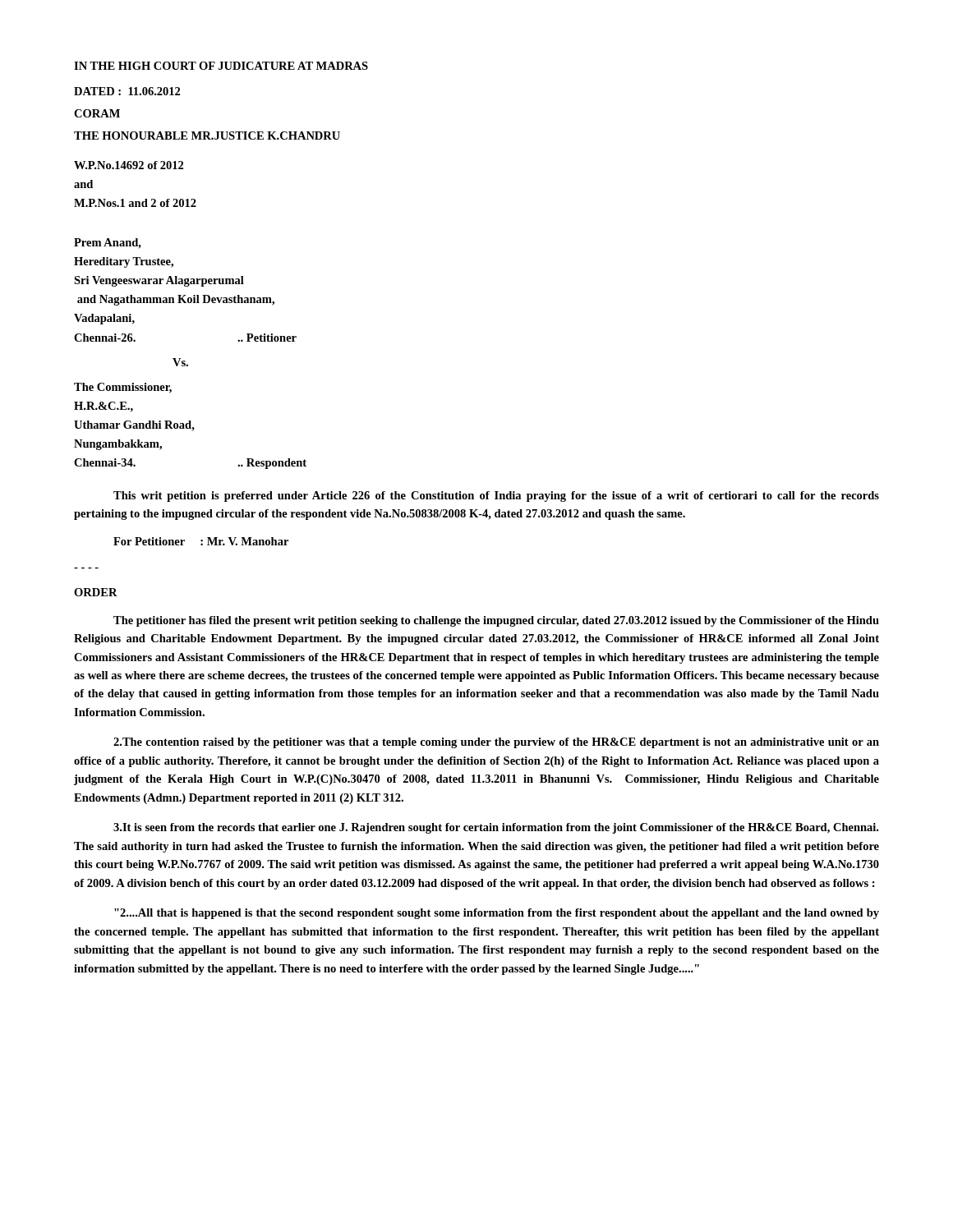
Task: Click on the text starting "The Commissioner, H.R.&C.E., Uthamar Gandhi"
Action: coord(123,388)
